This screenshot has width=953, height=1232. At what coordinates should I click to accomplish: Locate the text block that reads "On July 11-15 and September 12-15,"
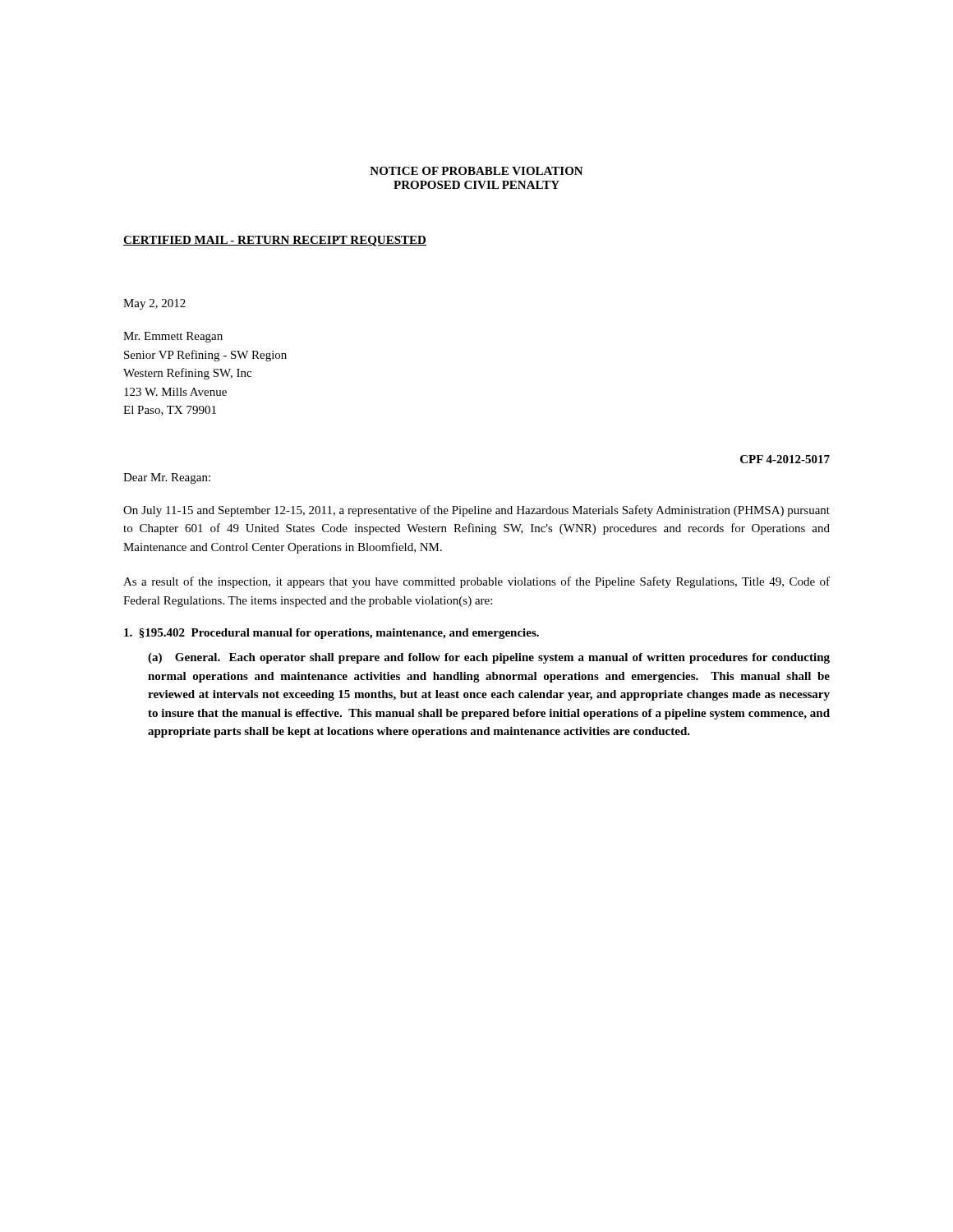click(476, 528)
